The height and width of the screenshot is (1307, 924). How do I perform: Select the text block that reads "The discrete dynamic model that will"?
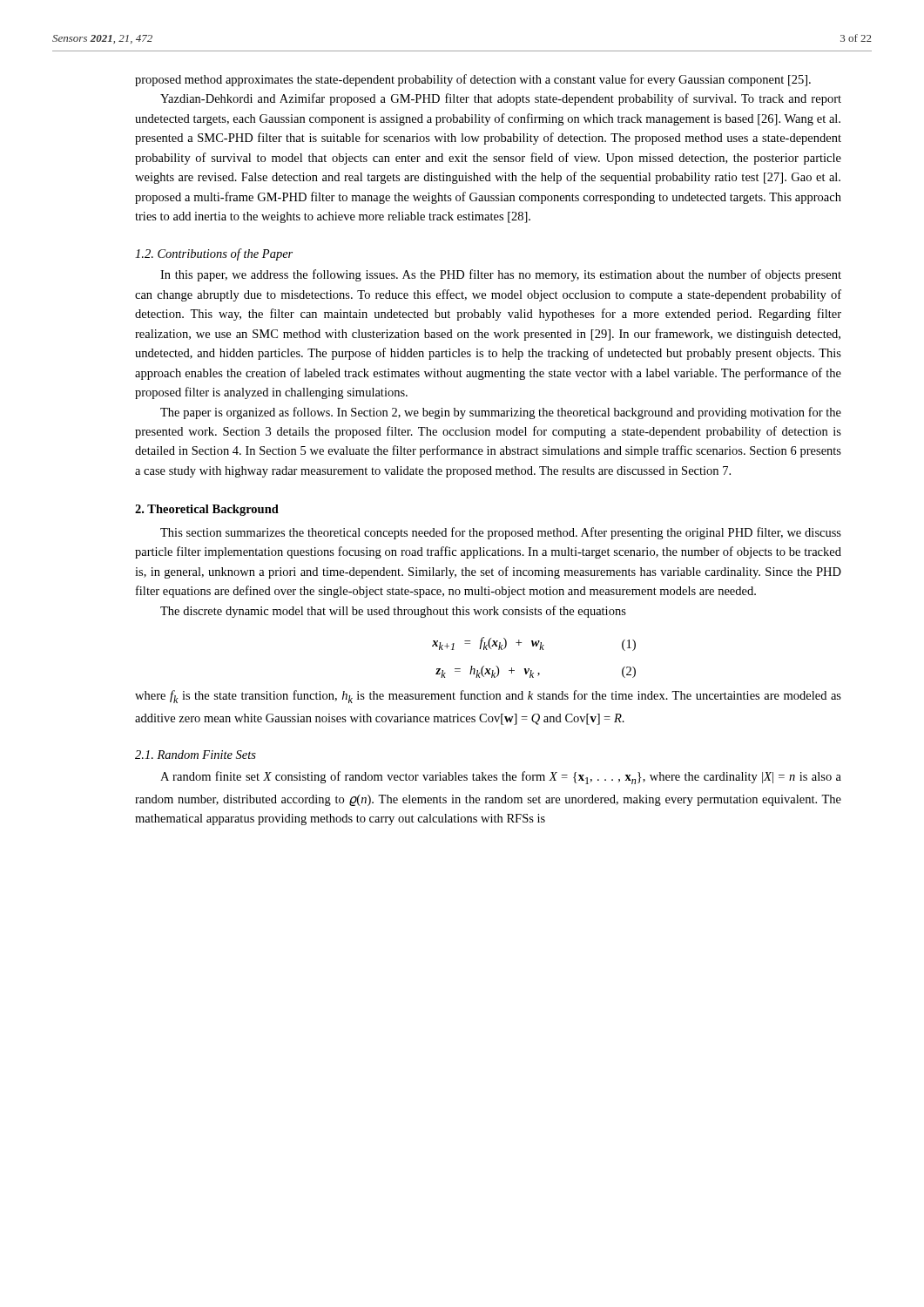(393, 611)
